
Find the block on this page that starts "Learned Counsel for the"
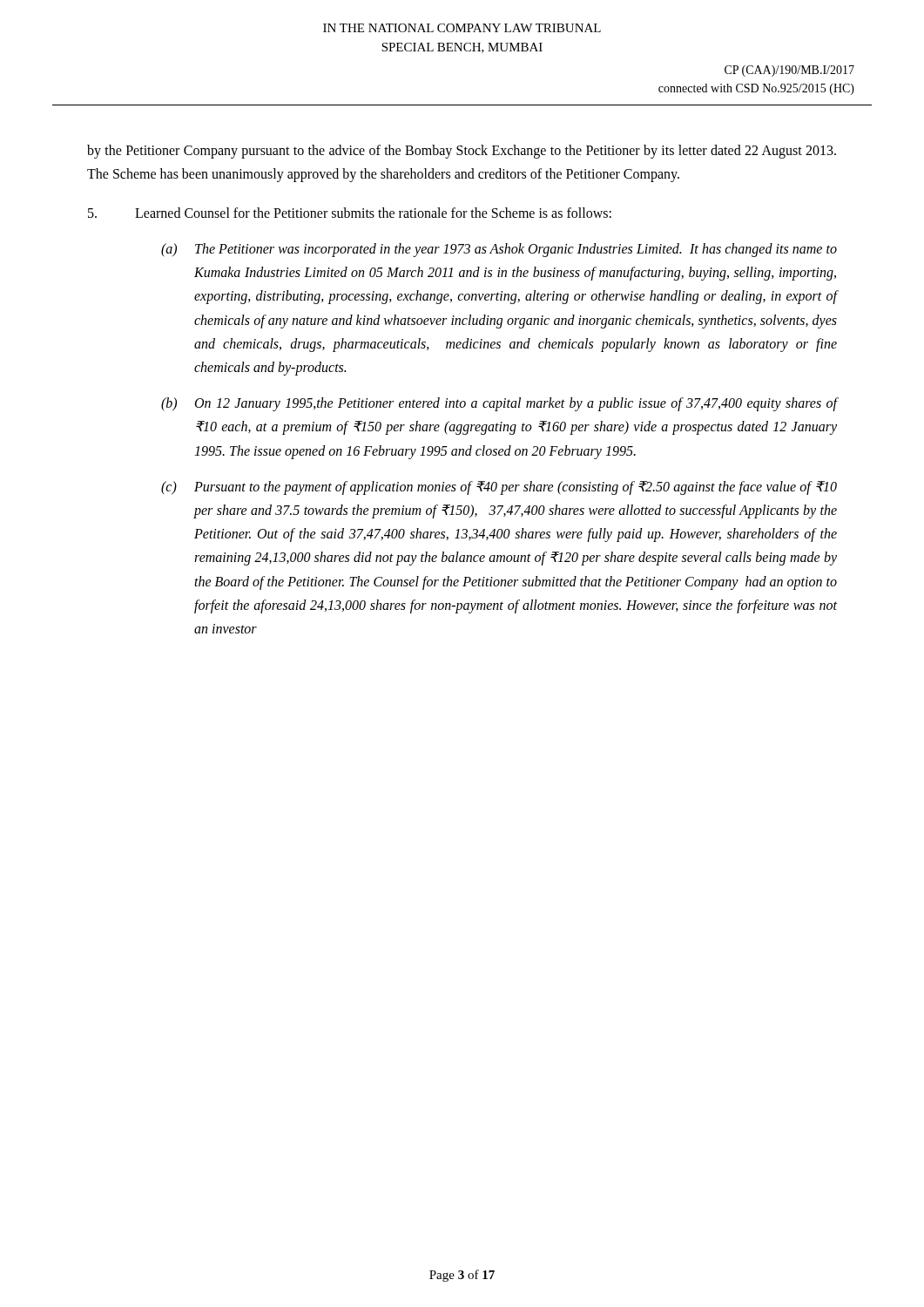[486, 423]
